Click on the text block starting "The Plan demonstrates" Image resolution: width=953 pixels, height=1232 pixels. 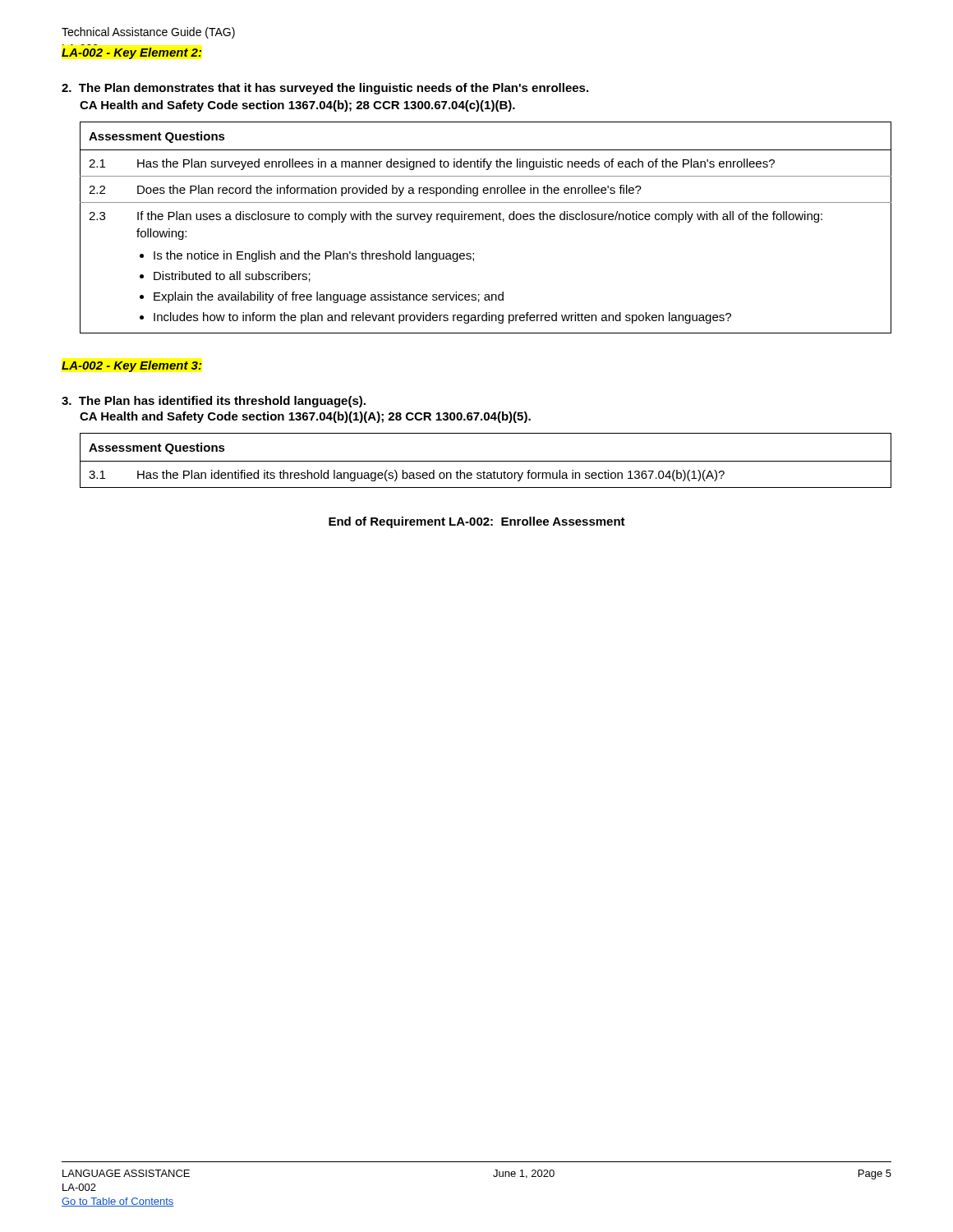tap(476, 96)
